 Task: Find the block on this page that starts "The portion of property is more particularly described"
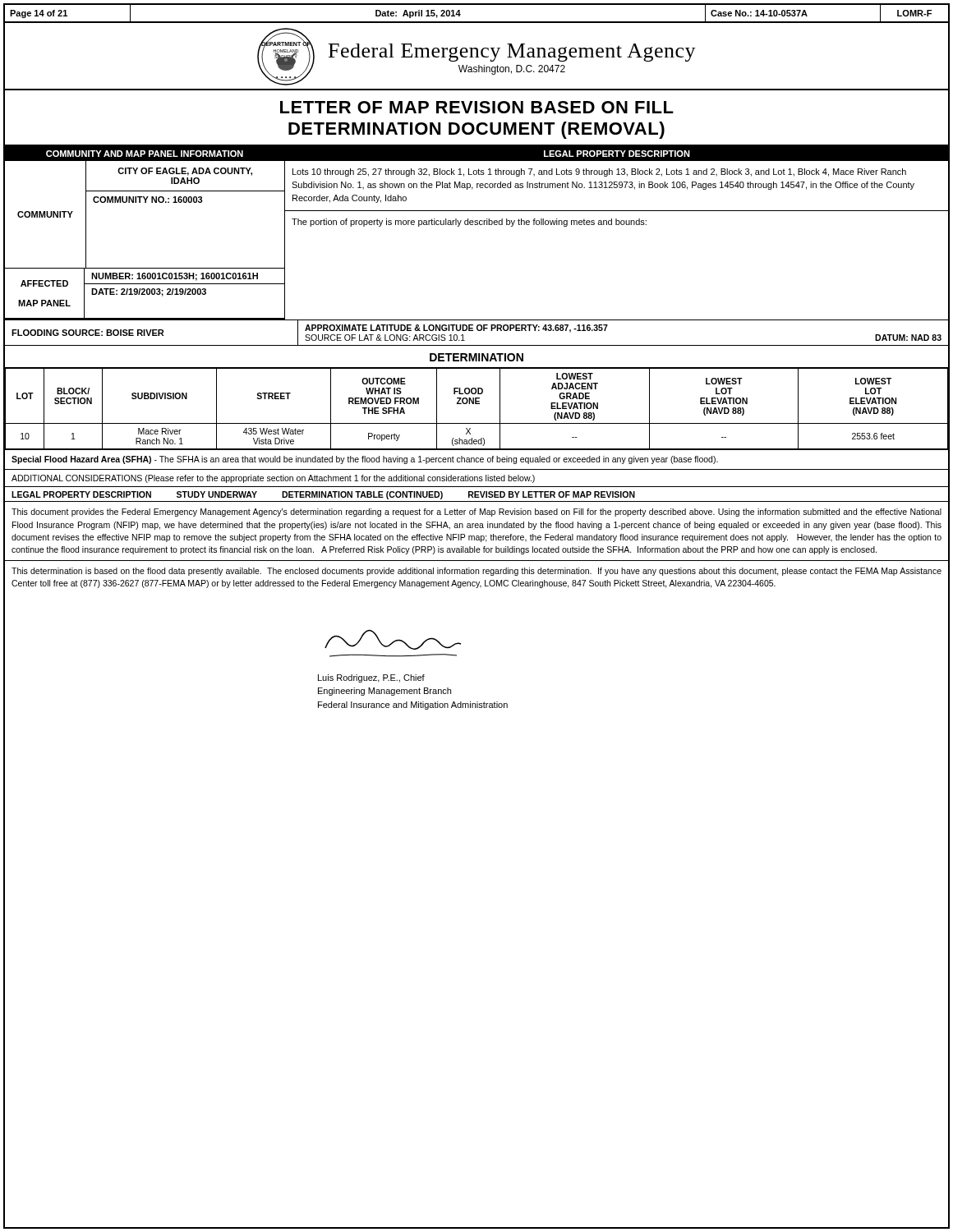point(469,222)
